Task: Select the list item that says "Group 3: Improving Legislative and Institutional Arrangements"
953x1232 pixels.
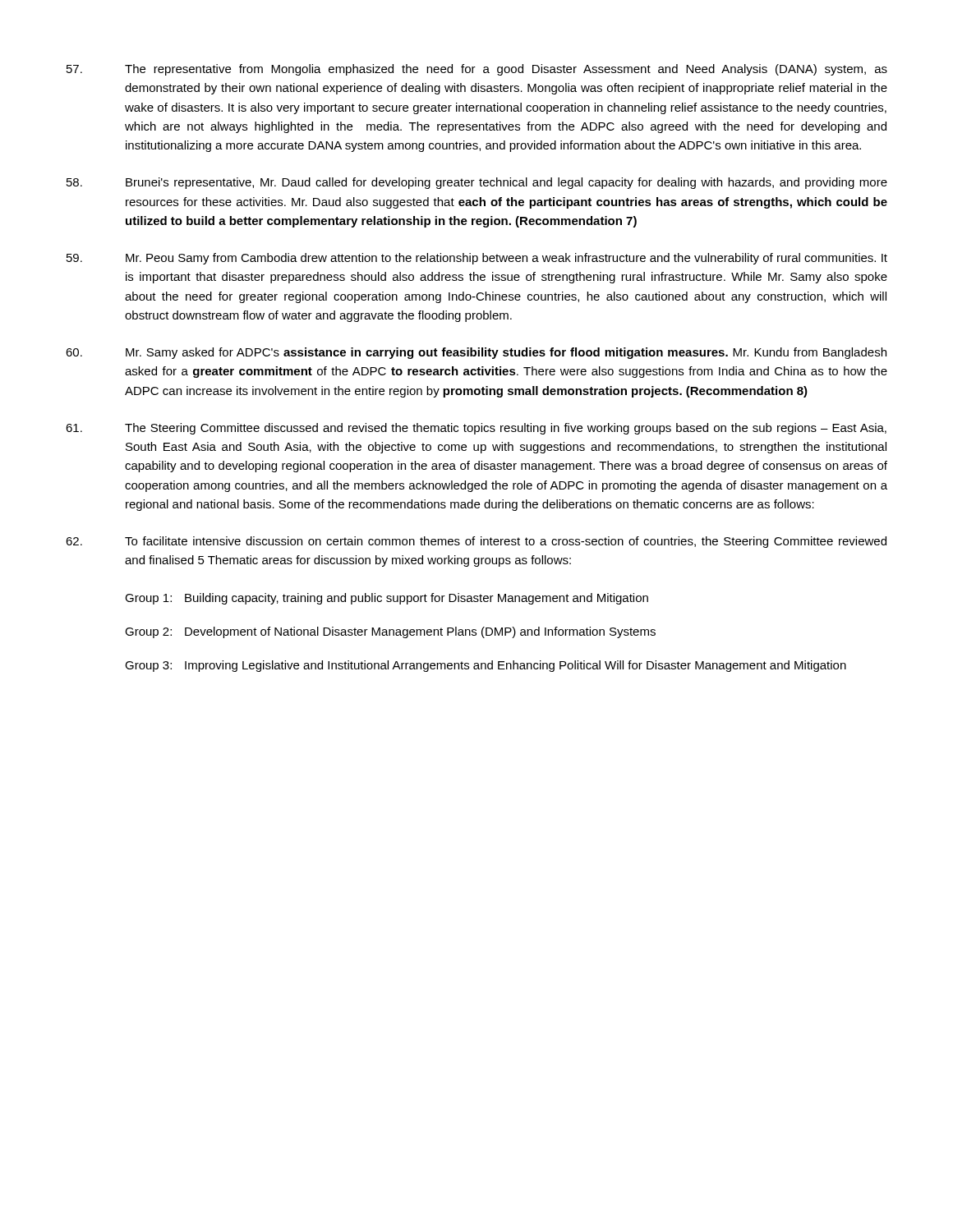Action: (x=506, y=665)
